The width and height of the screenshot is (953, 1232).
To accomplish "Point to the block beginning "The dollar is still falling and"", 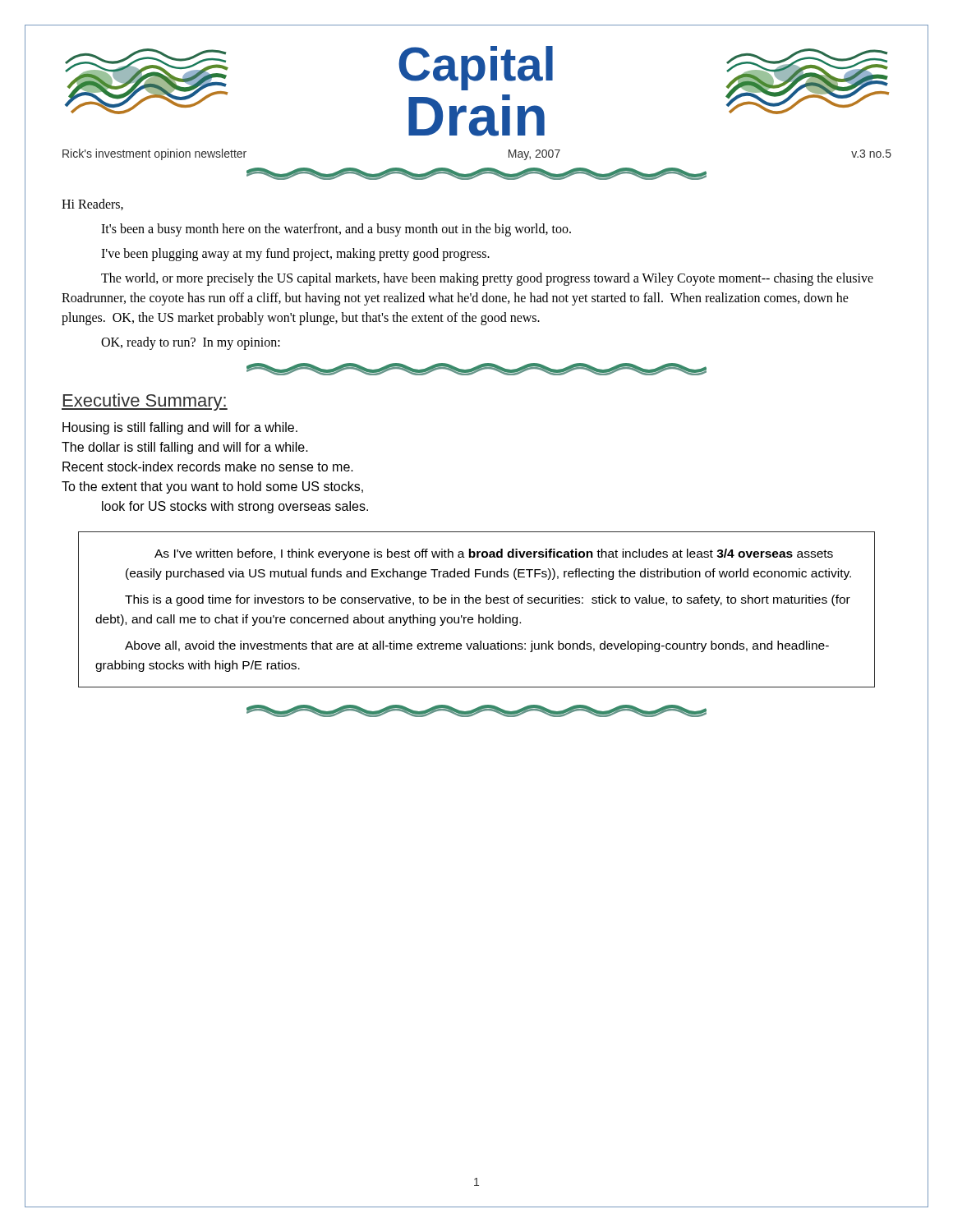I will pos(185,447).
